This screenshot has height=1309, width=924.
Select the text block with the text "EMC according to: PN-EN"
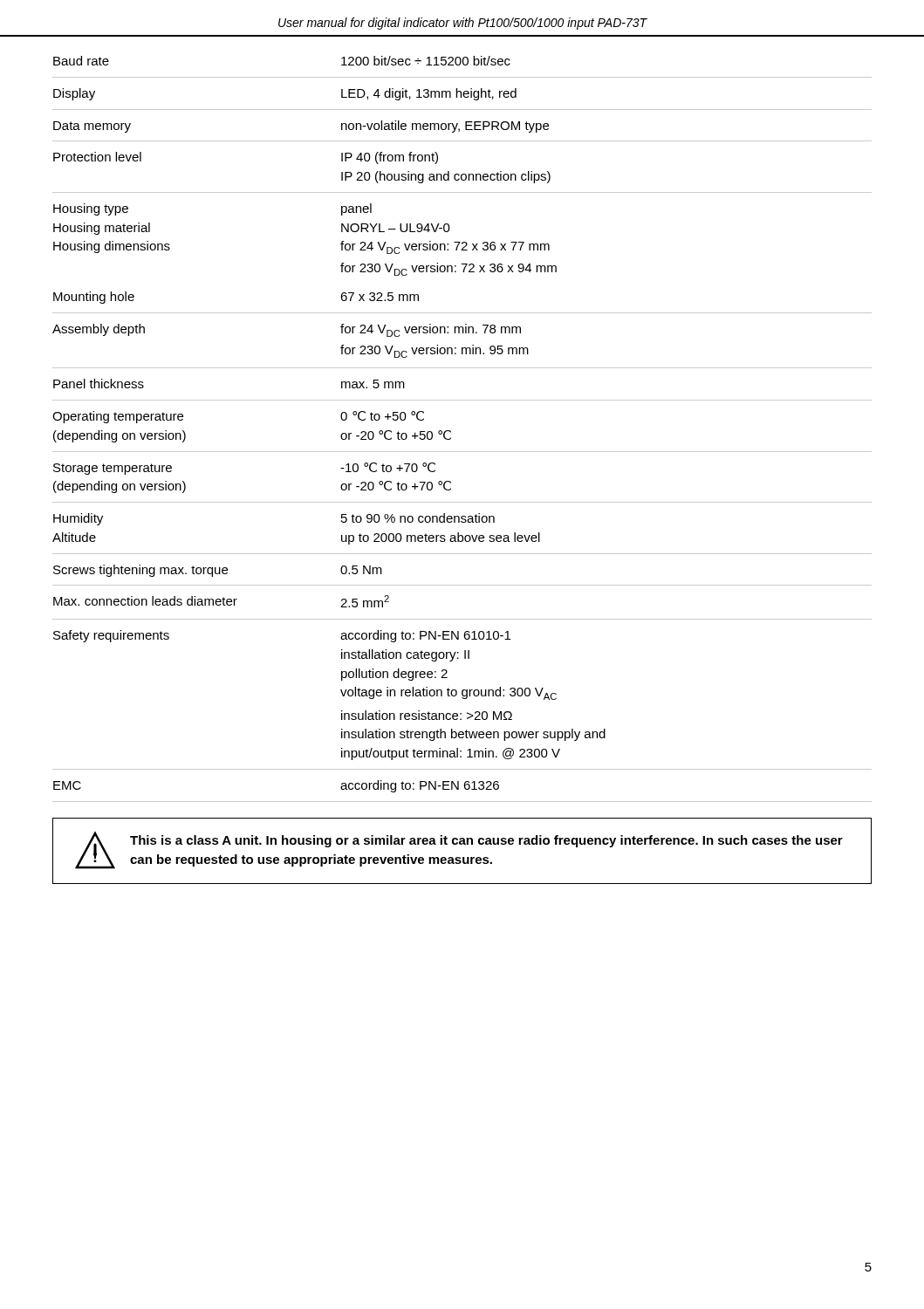[462, 785]
